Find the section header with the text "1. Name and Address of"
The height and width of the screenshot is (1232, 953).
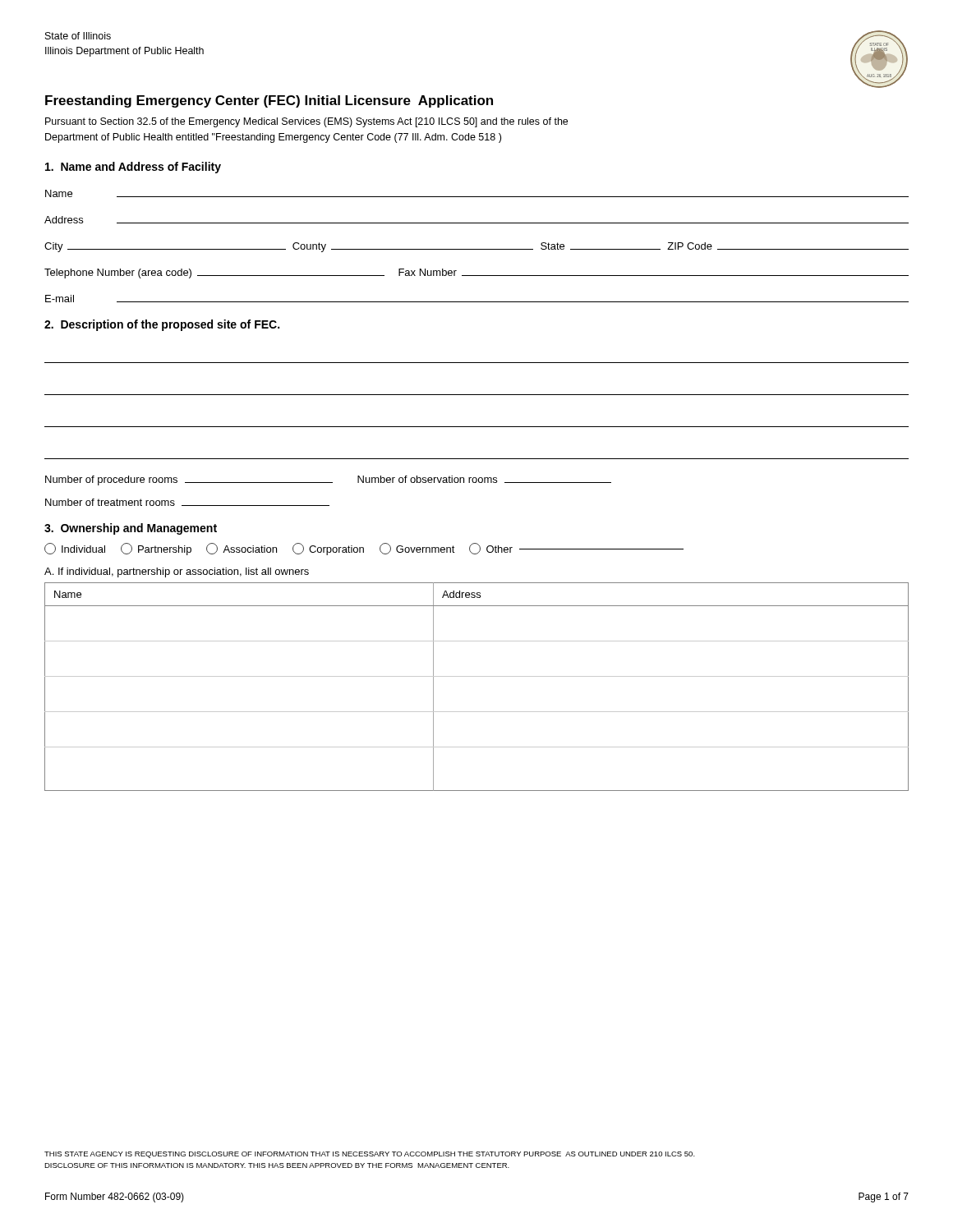click(x=133, y=166)
